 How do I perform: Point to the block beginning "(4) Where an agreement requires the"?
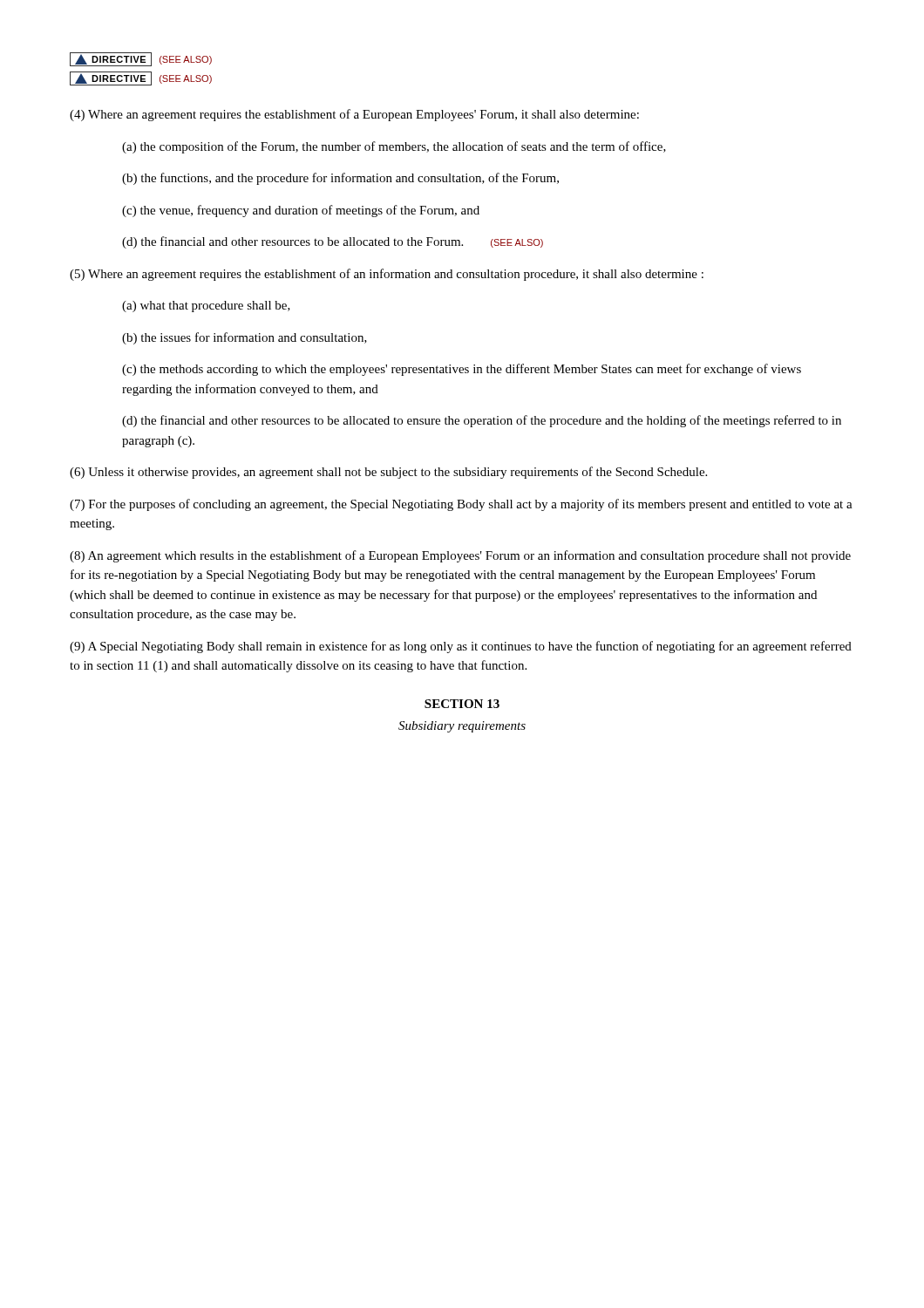(x=355, y=114)
